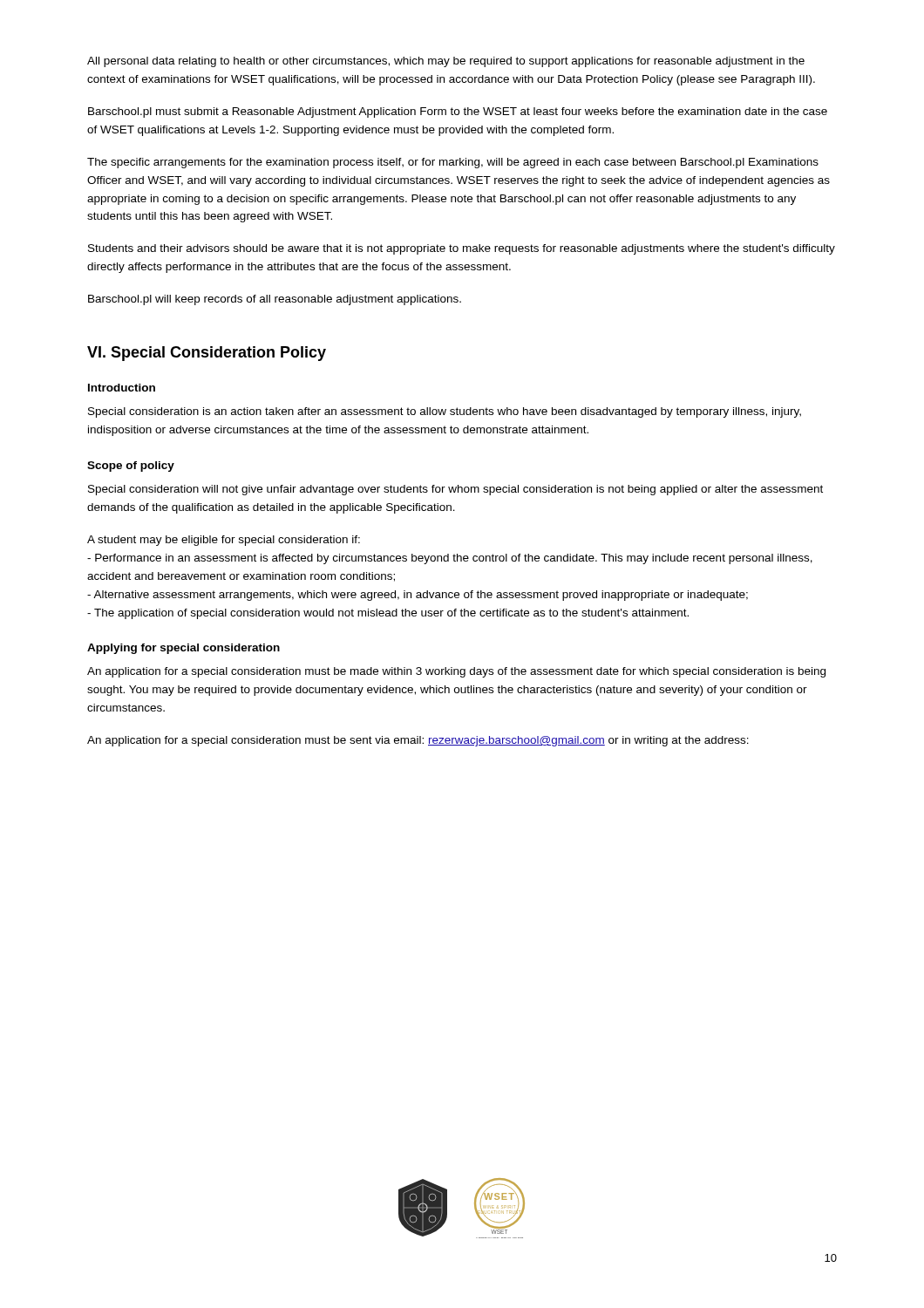This screenshot has height=1308, width=924.
Task: Locate the block starting "Barschool.pl must submit a Reasonable Adjustment Application"
Action: click(457, 120)
